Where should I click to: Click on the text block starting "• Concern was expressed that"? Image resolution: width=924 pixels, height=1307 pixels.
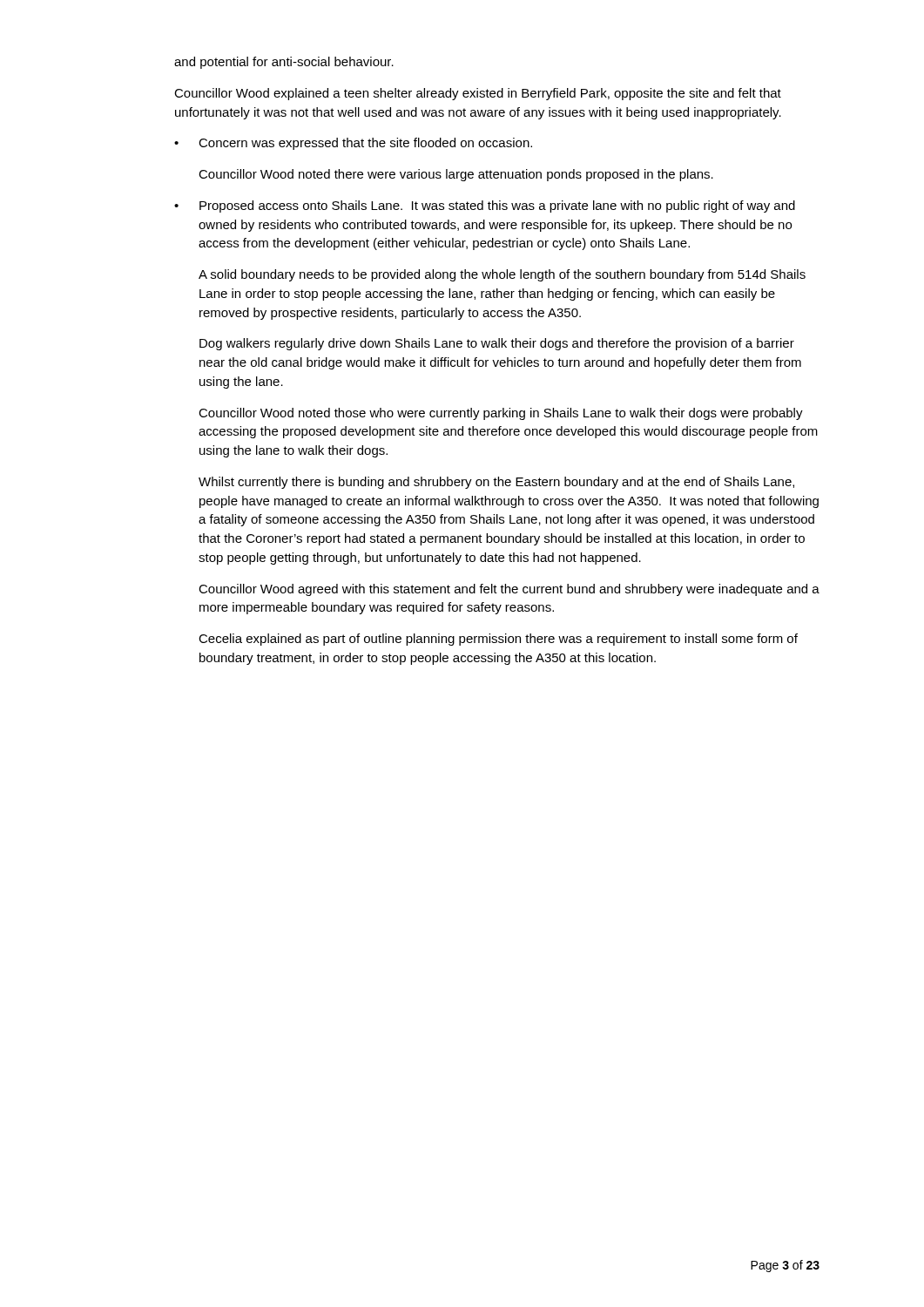(497, 143)
